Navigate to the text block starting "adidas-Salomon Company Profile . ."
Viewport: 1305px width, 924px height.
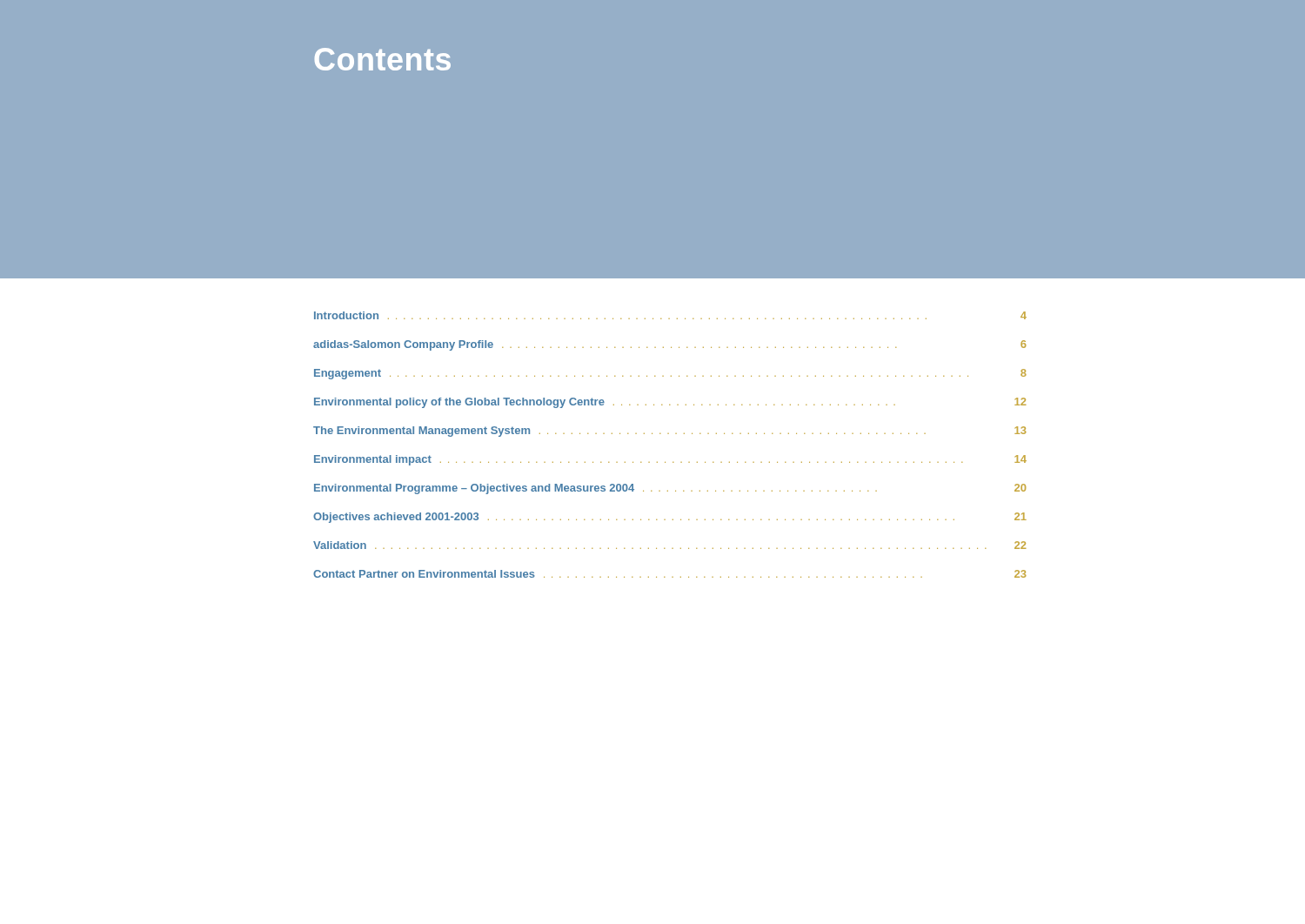pyautogui.click(x=670, y=344)
